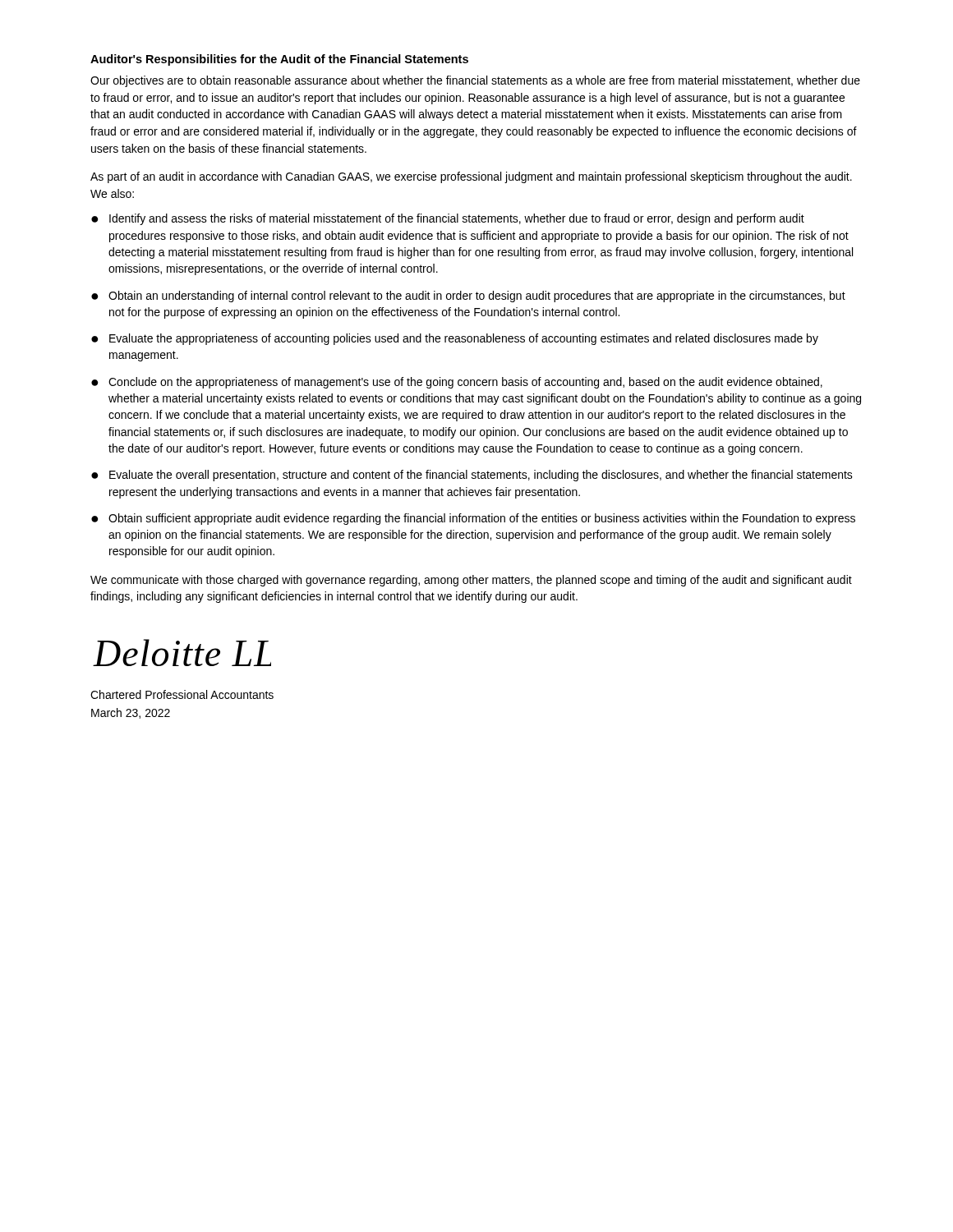Find the illustration
The height and width of the screenshot is (1232, 953).
pos(476,653)
